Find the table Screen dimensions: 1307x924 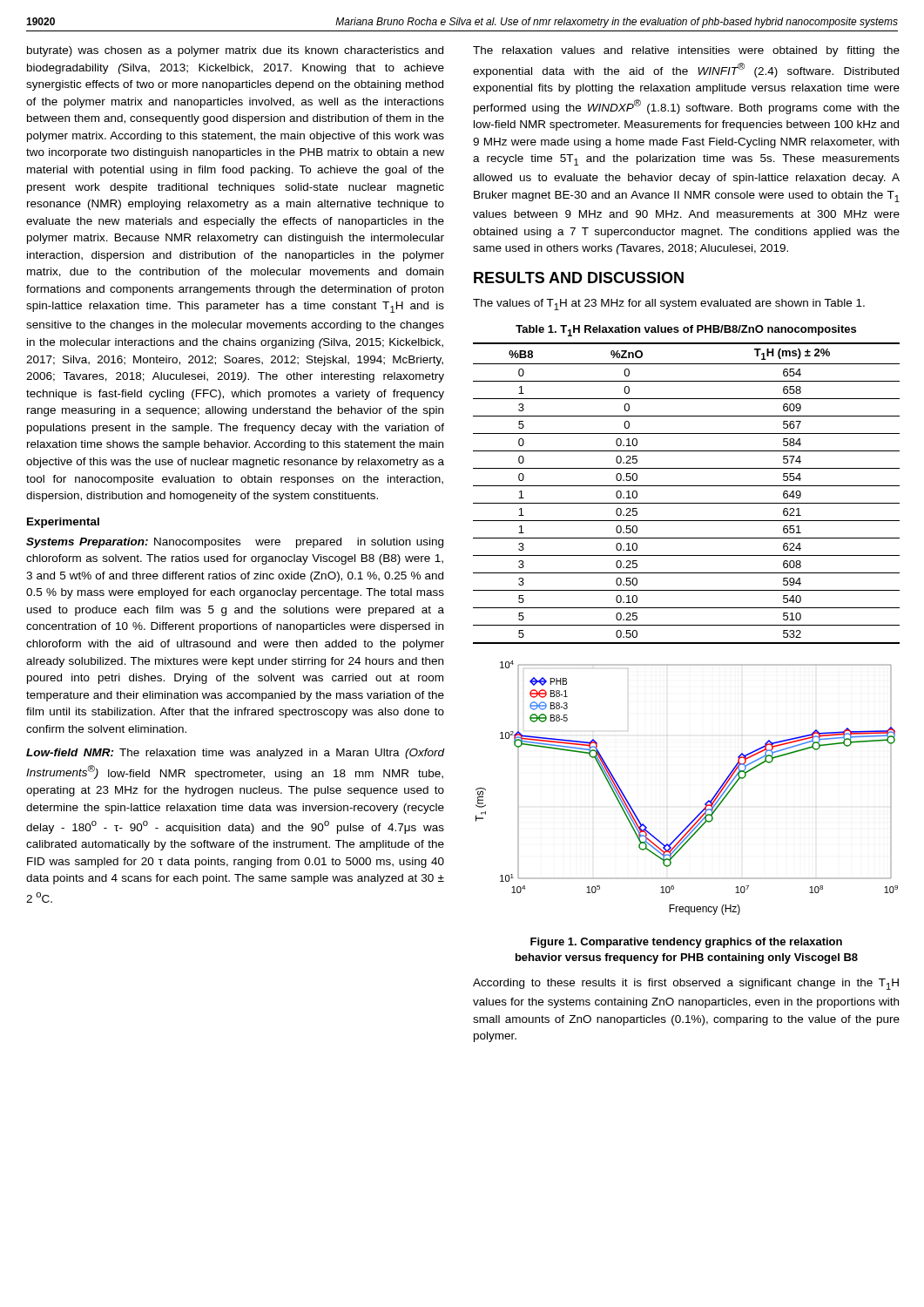coord(686,493)
